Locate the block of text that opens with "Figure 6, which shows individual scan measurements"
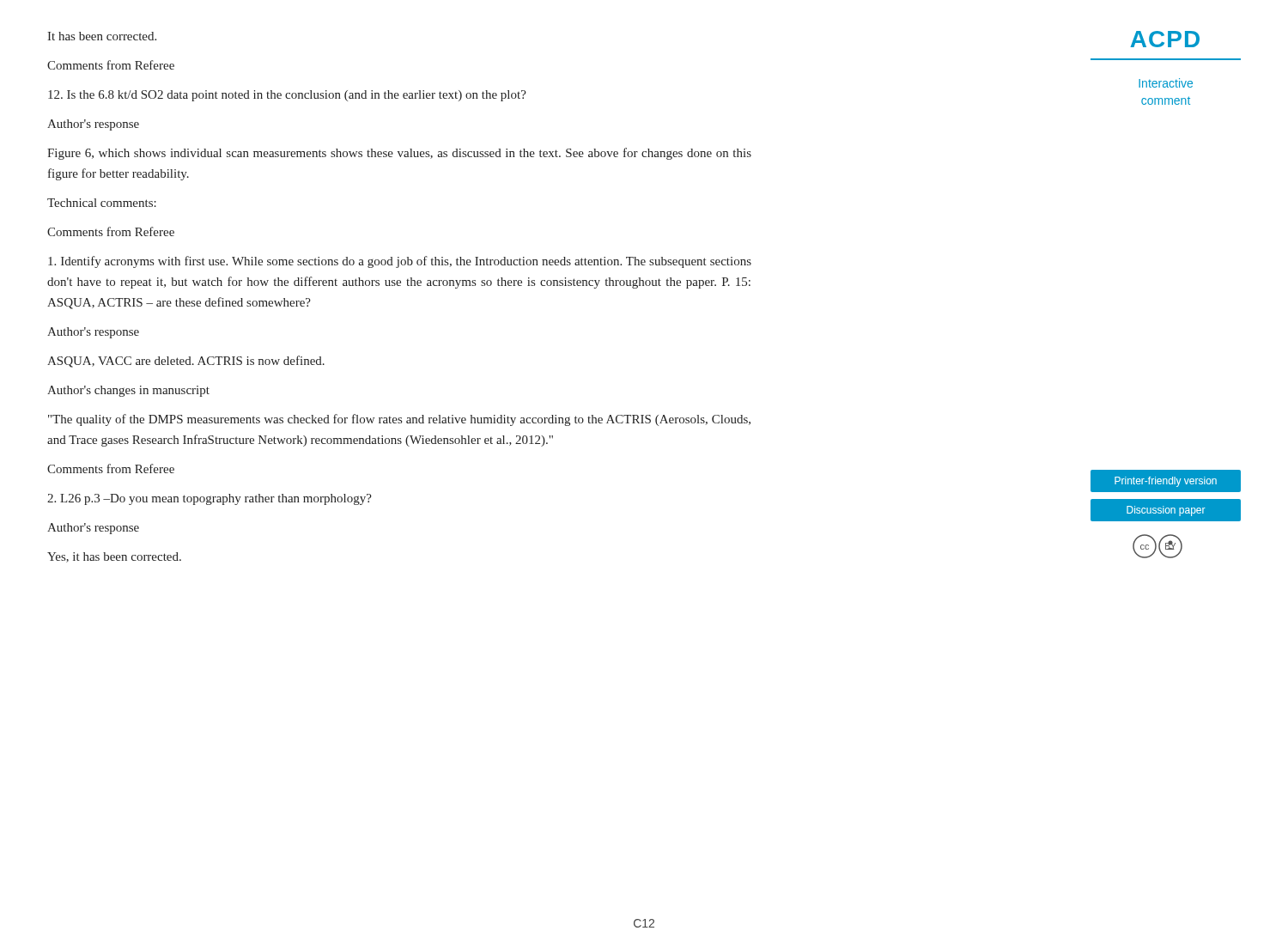 tap(399, 163)
